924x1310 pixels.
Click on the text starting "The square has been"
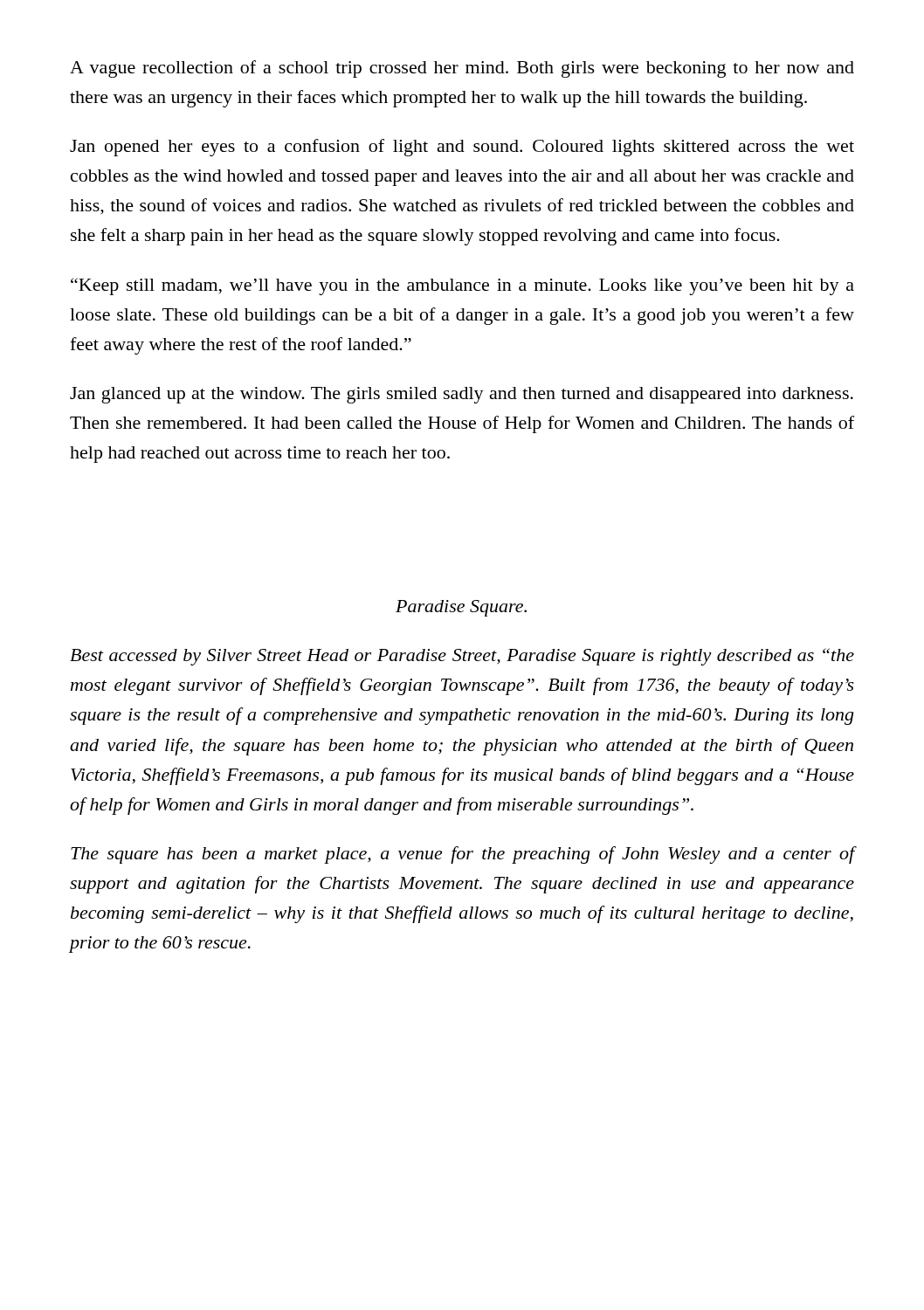coord(462,897)
